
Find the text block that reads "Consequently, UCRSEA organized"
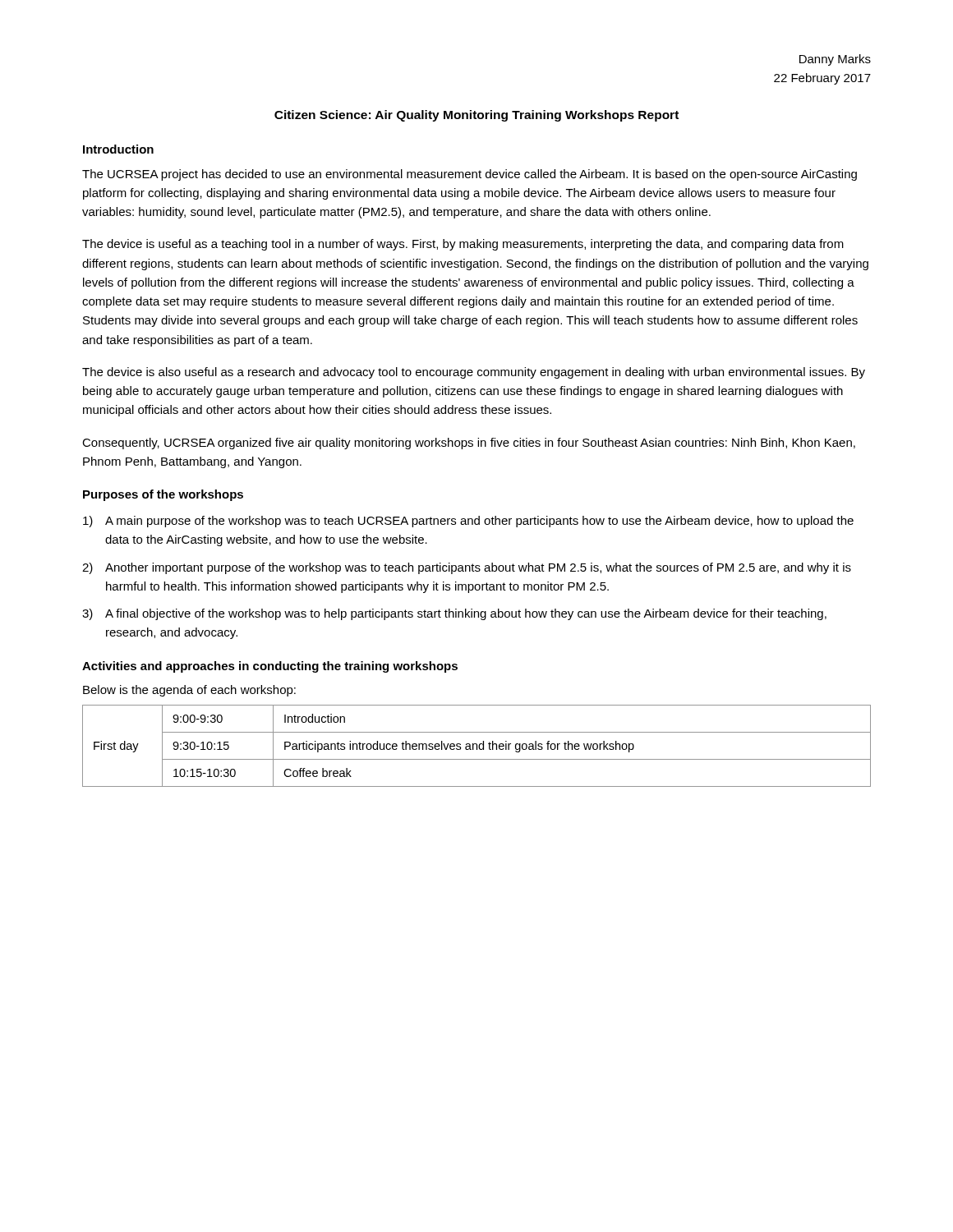[469, 451]
